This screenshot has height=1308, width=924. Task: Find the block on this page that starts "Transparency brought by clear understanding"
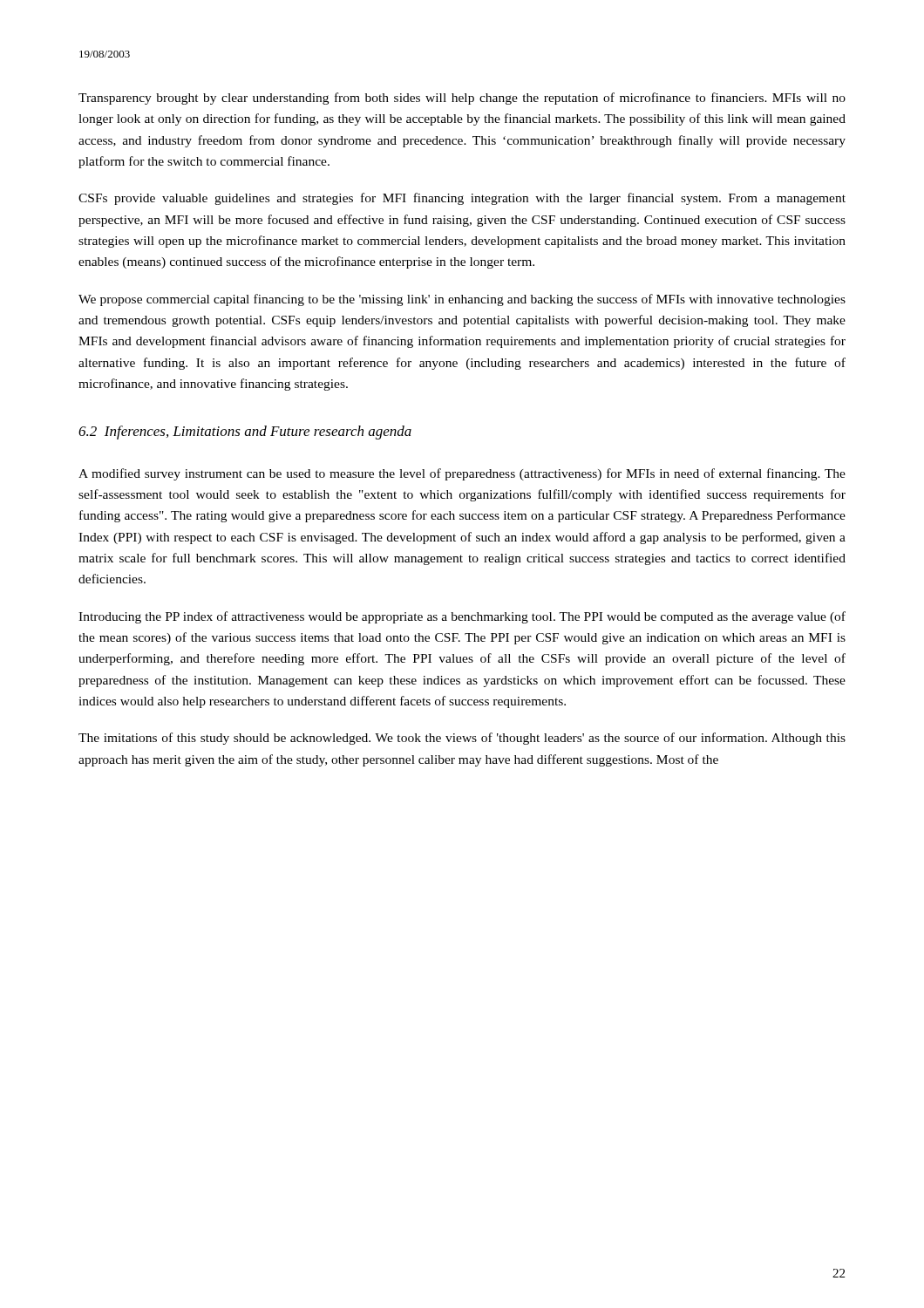tap(462, 129)
